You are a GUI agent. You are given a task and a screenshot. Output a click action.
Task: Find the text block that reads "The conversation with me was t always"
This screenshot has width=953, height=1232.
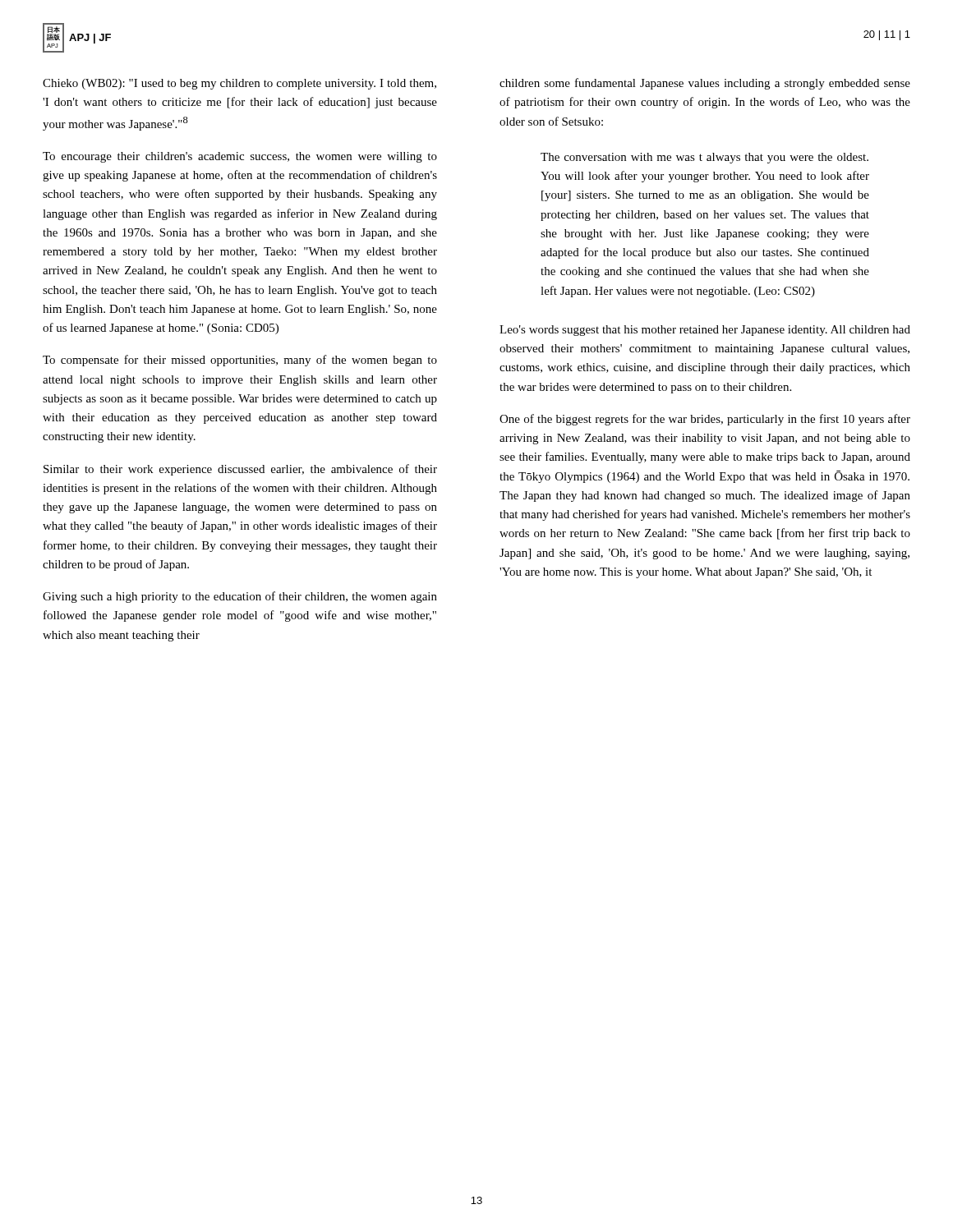(x=705, y=223)
